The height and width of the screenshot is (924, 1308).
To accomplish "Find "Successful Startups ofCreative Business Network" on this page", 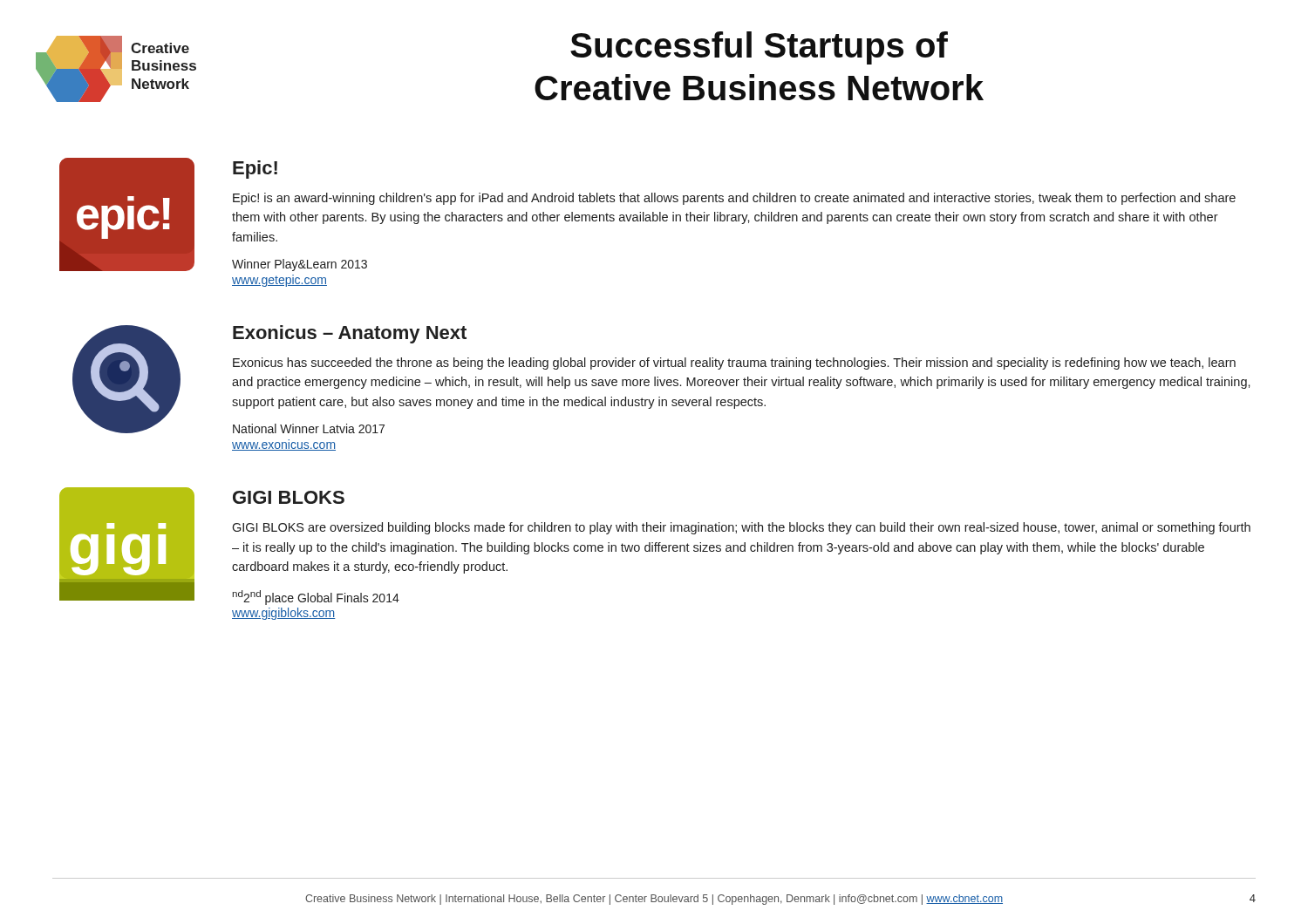I will click(x=759, y=67).
